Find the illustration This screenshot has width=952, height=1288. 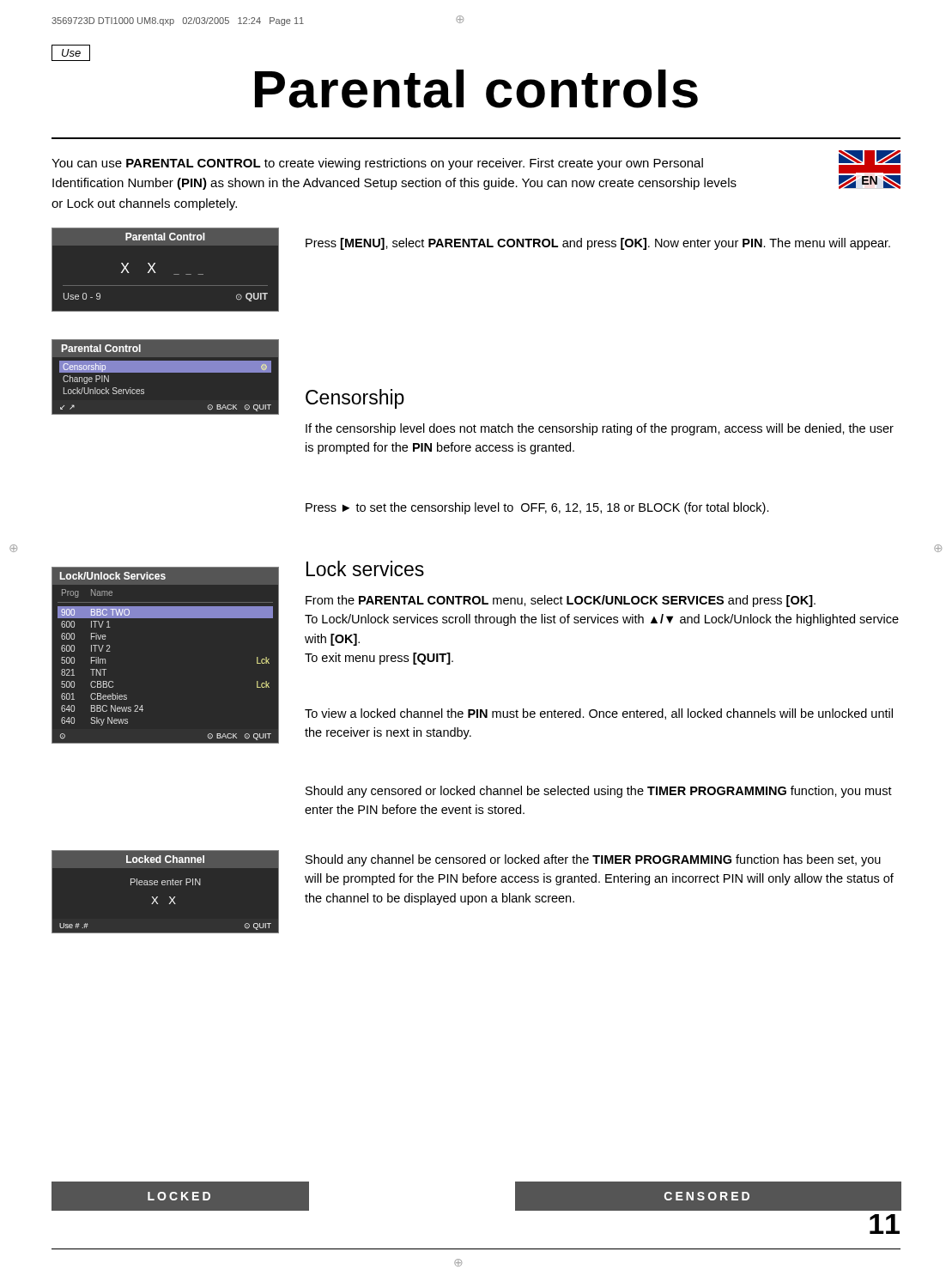(870, 178)
